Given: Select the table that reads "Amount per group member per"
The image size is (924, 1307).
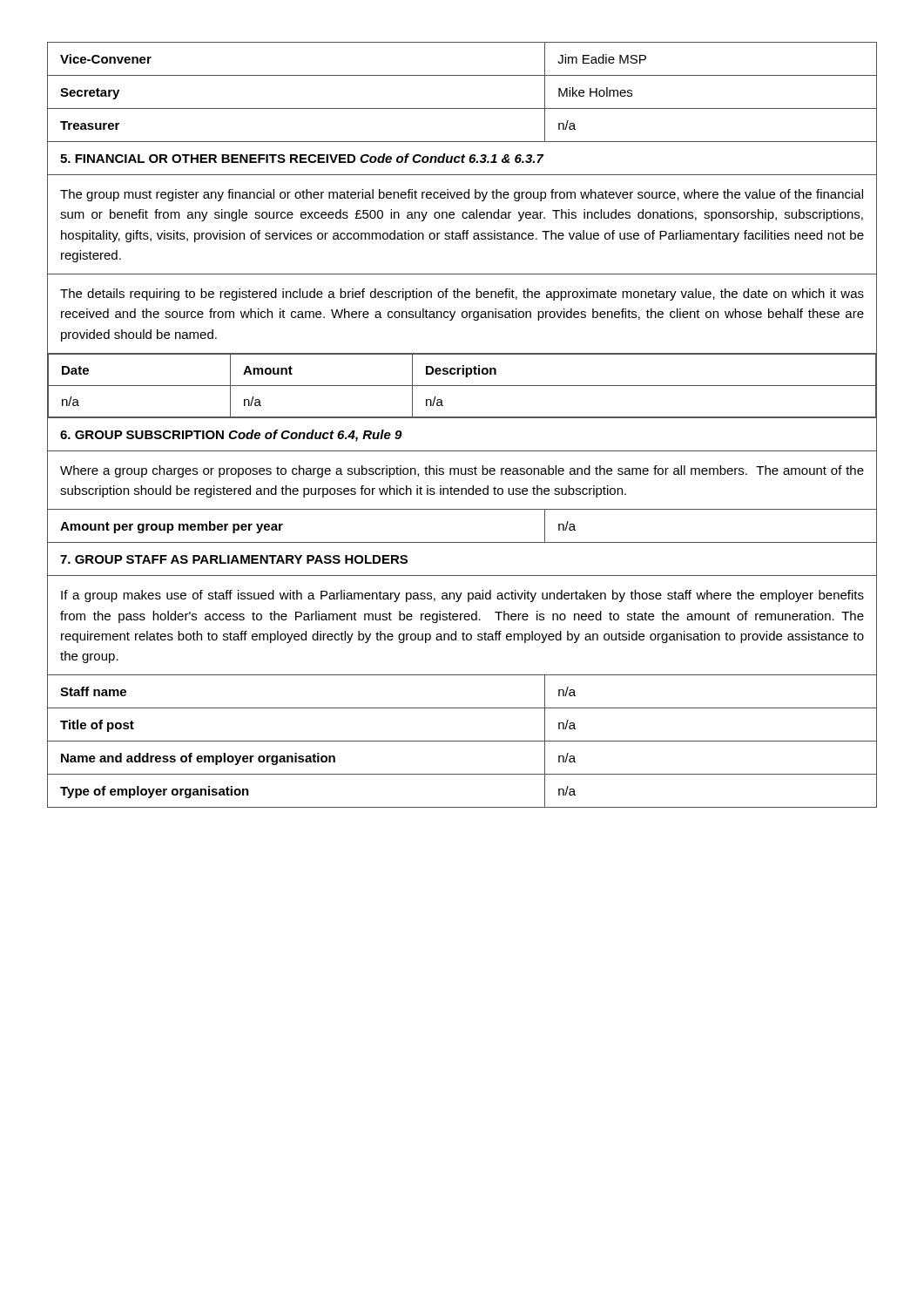Looking at the screenshot, I should 462,526.
